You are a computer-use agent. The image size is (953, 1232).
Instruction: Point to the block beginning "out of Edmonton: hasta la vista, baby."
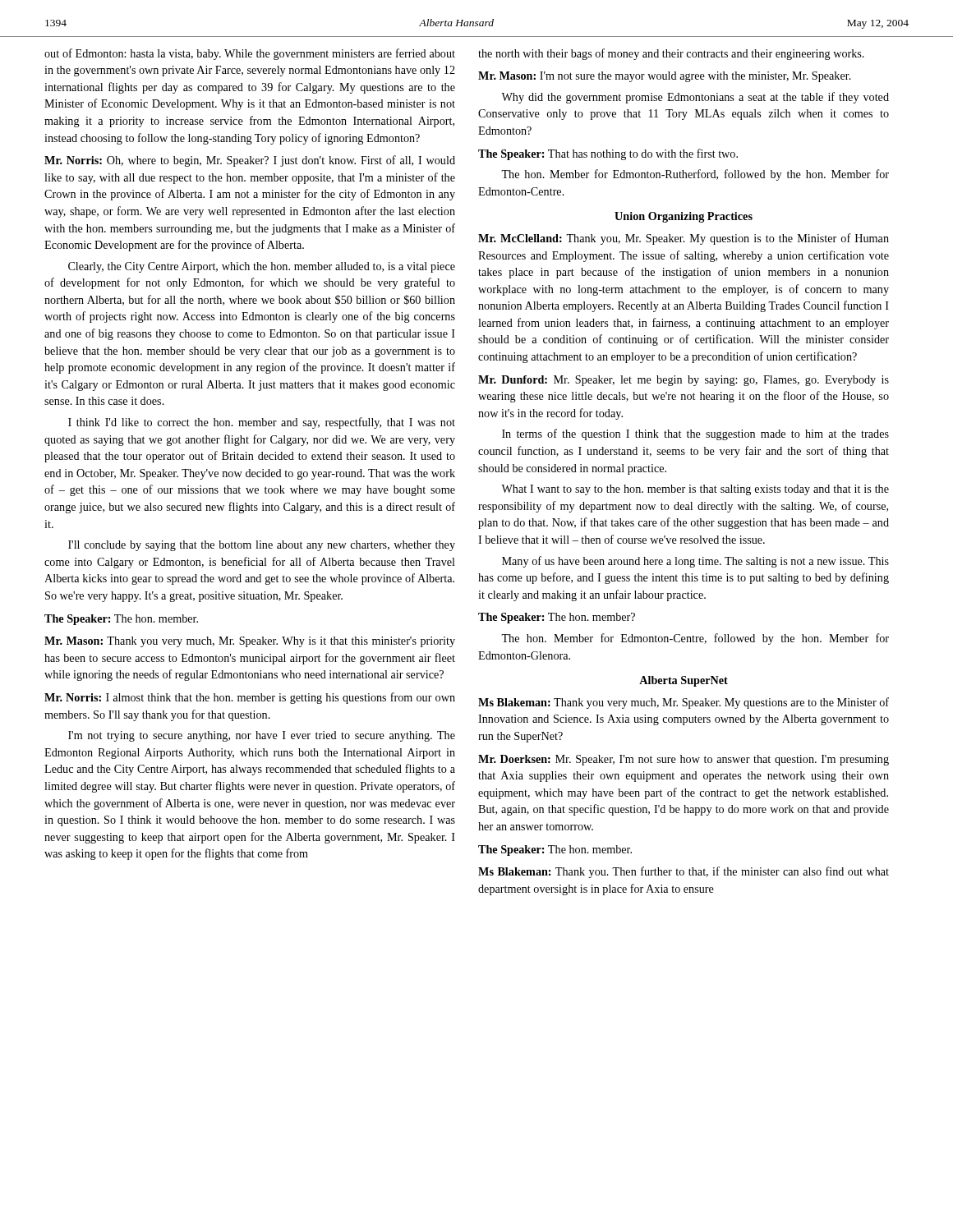250,96
